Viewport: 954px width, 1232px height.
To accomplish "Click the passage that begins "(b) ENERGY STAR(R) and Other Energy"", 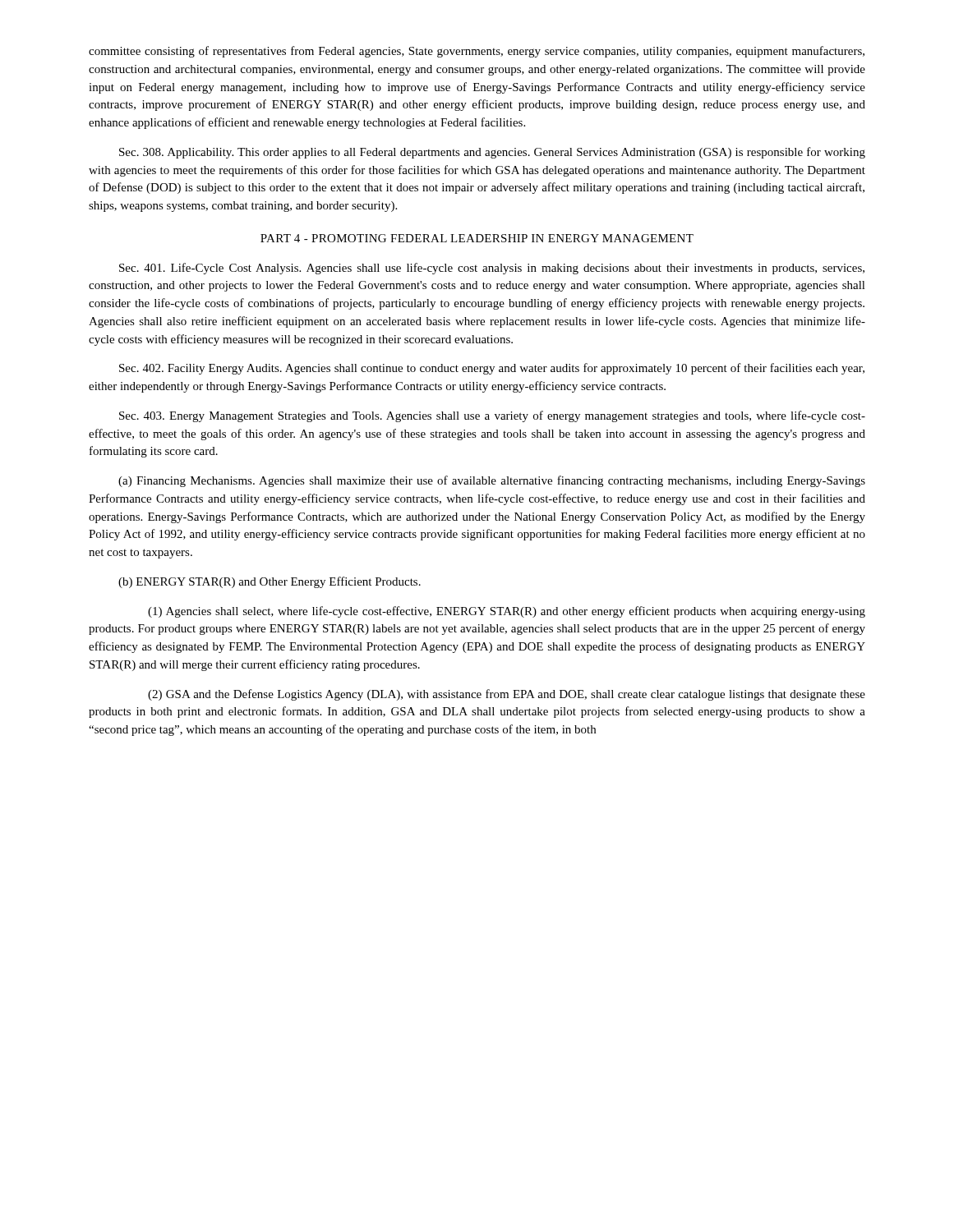I will tap(270, 581).
